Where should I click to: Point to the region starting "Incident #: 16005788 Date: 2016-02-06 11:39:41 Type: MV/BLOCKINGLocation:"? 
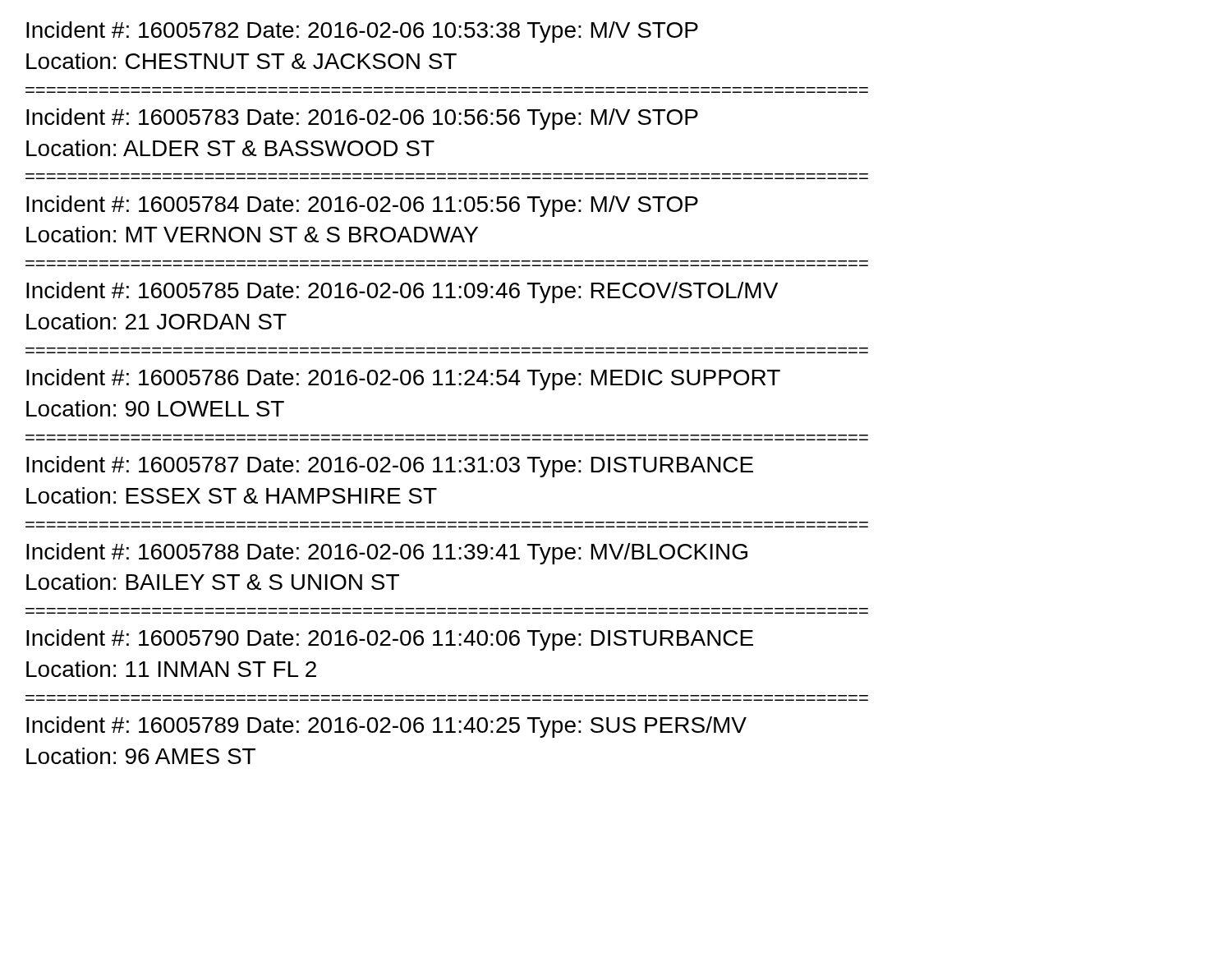click(616, 567)
